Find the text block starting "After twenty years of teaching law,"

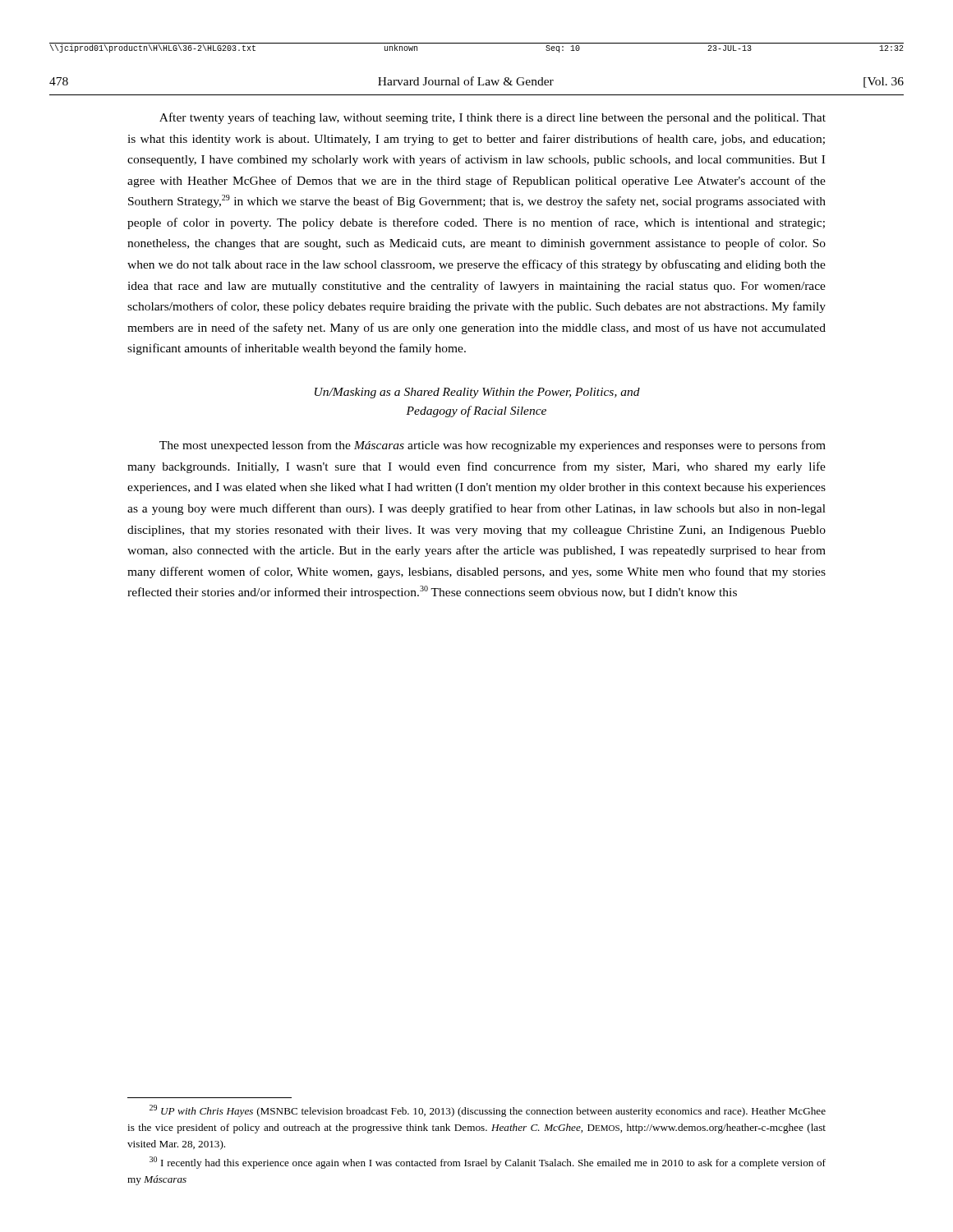476,232
